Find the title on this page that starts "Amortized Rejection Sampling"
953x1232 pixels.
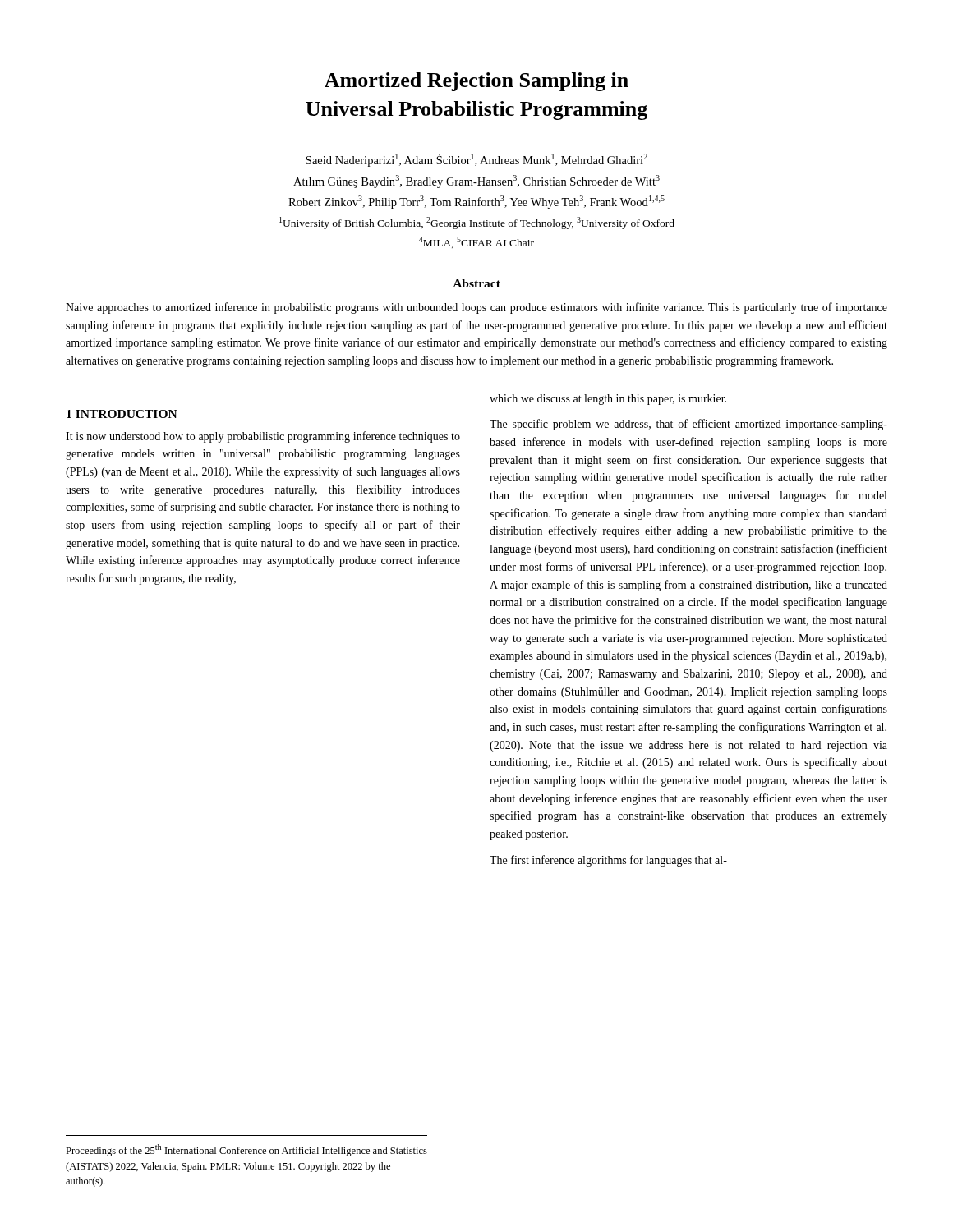tap(476, 94)
